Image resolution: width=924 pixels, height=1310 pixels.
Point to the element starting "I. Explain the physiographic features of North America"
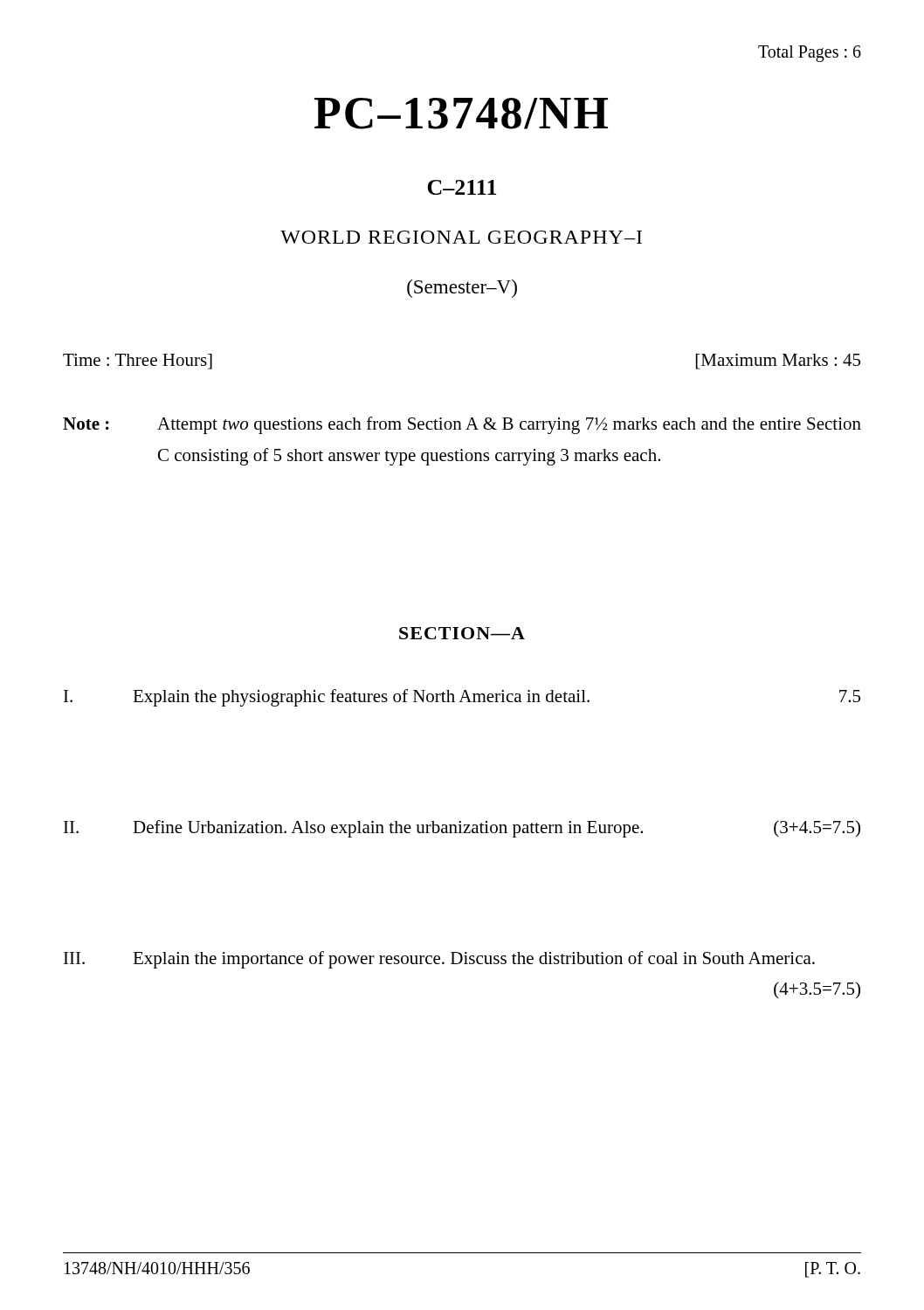(x=462, y=696)
